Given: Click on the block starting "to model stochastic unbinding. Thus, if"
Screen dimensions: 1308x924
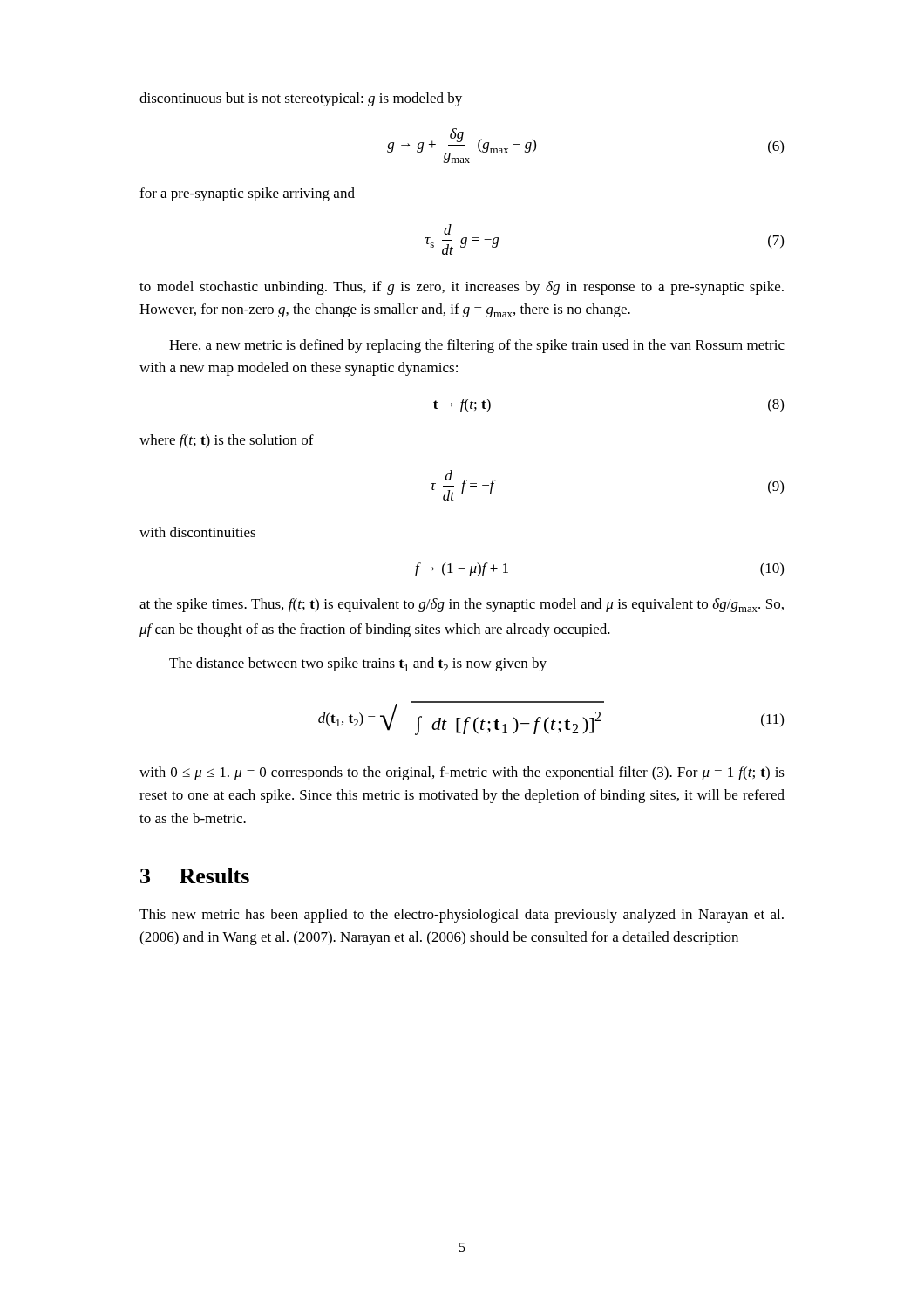Looking at the screenshot, I should pyautogui.click(x=462, y=299).
